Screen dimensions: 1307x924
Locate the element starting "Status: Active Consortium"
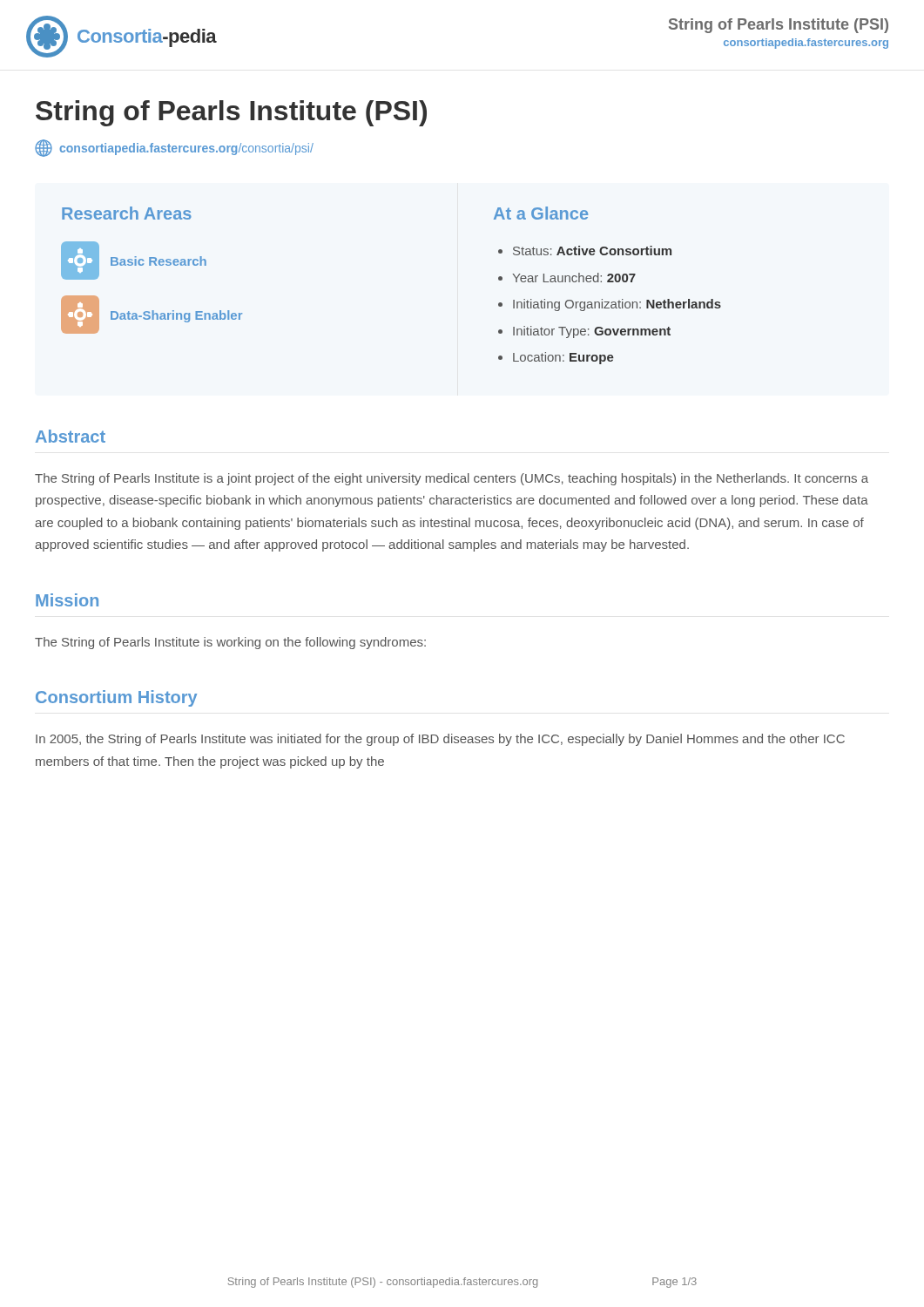592,250
